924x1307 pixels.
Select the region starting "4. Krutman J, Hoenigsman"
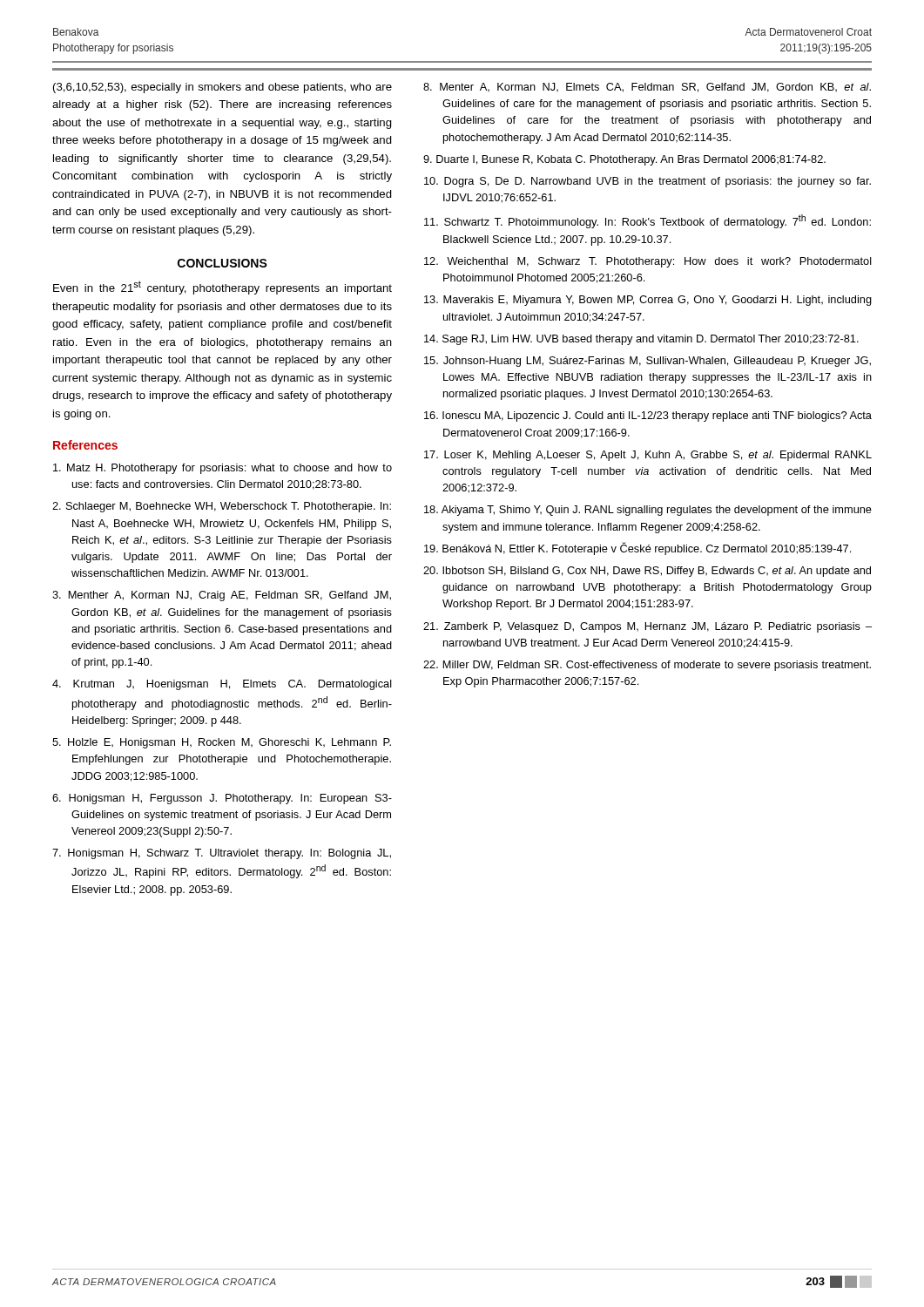(222, 702)
